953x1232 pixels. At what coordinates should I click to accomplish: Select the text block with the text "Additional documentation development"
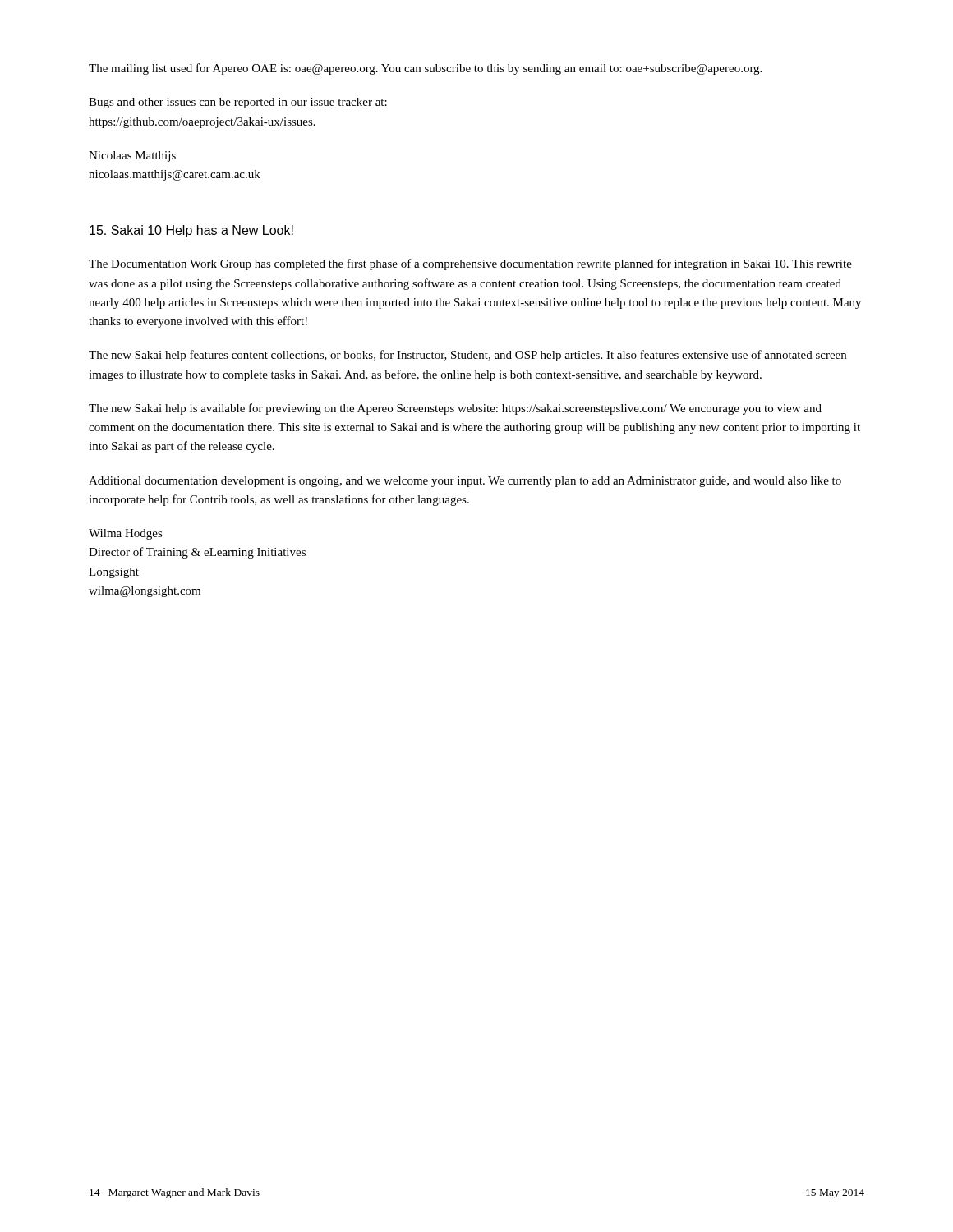(465, 490)
